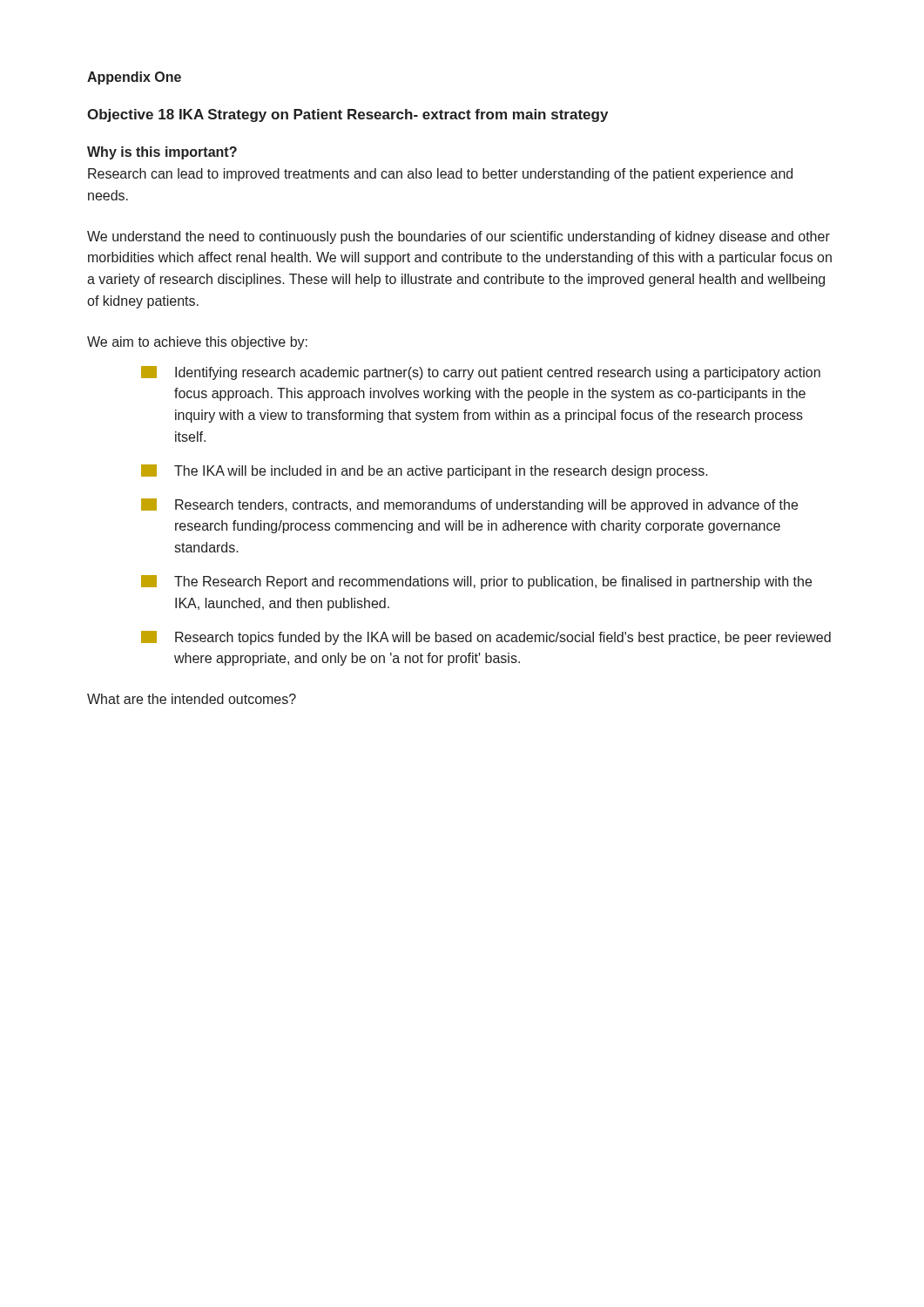Locate the block of text that opens with "We aim to achieve this objective"
This screenshot has width=924, height=1307.
point(198,342)
